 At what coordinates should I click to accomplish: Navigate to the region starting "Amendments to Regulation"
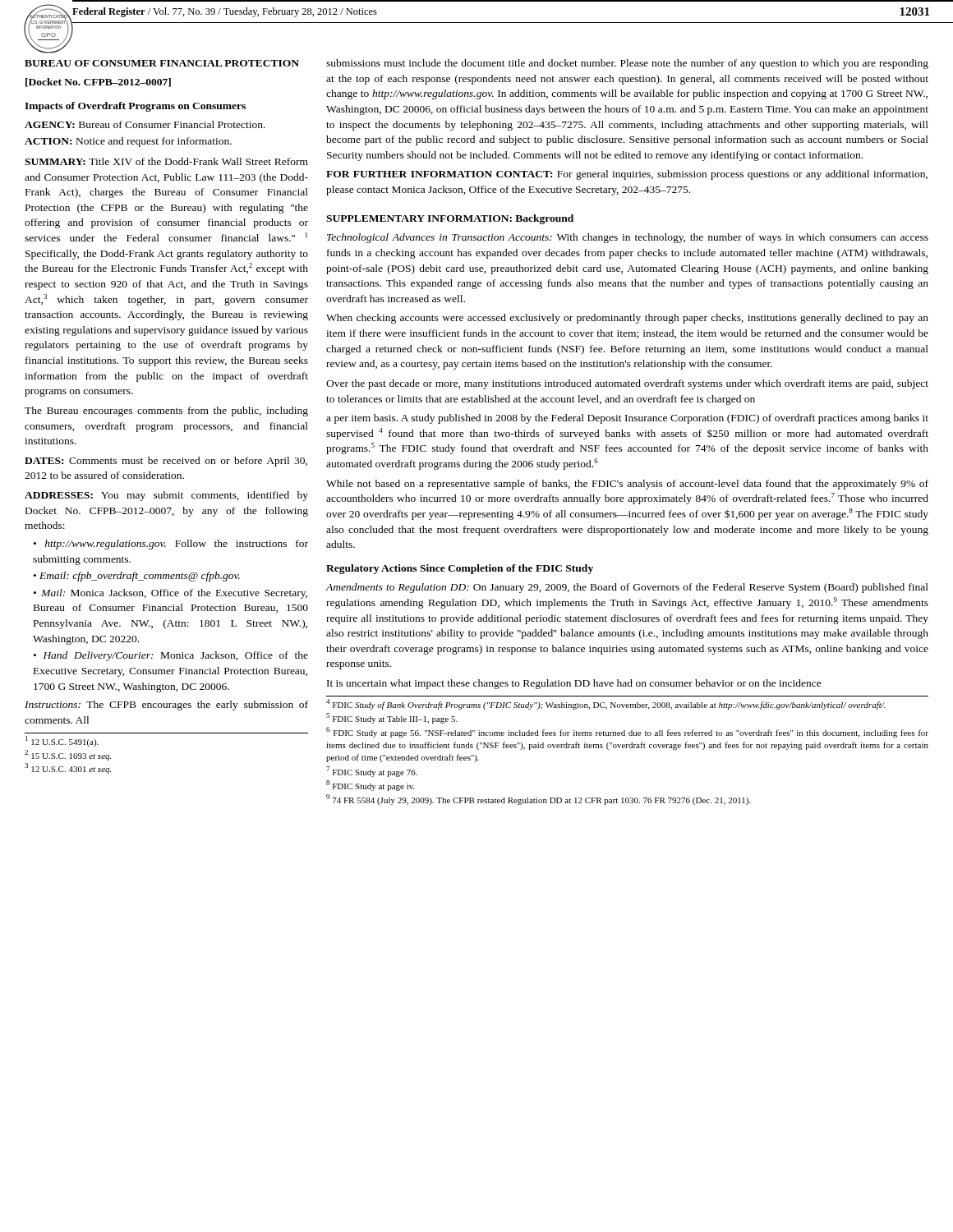click(627, 636)
